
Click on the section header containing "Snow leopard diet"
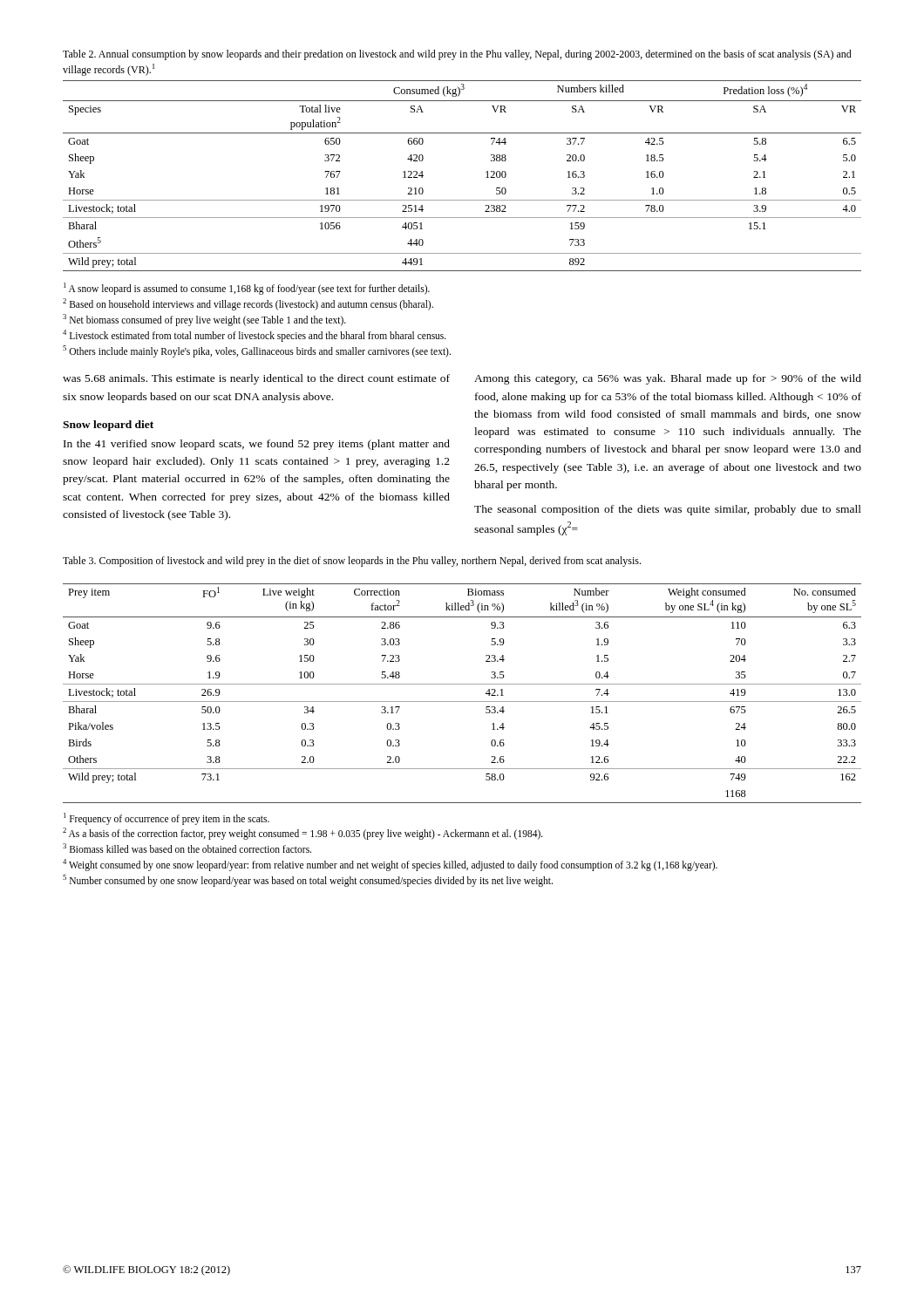(108, 424)
